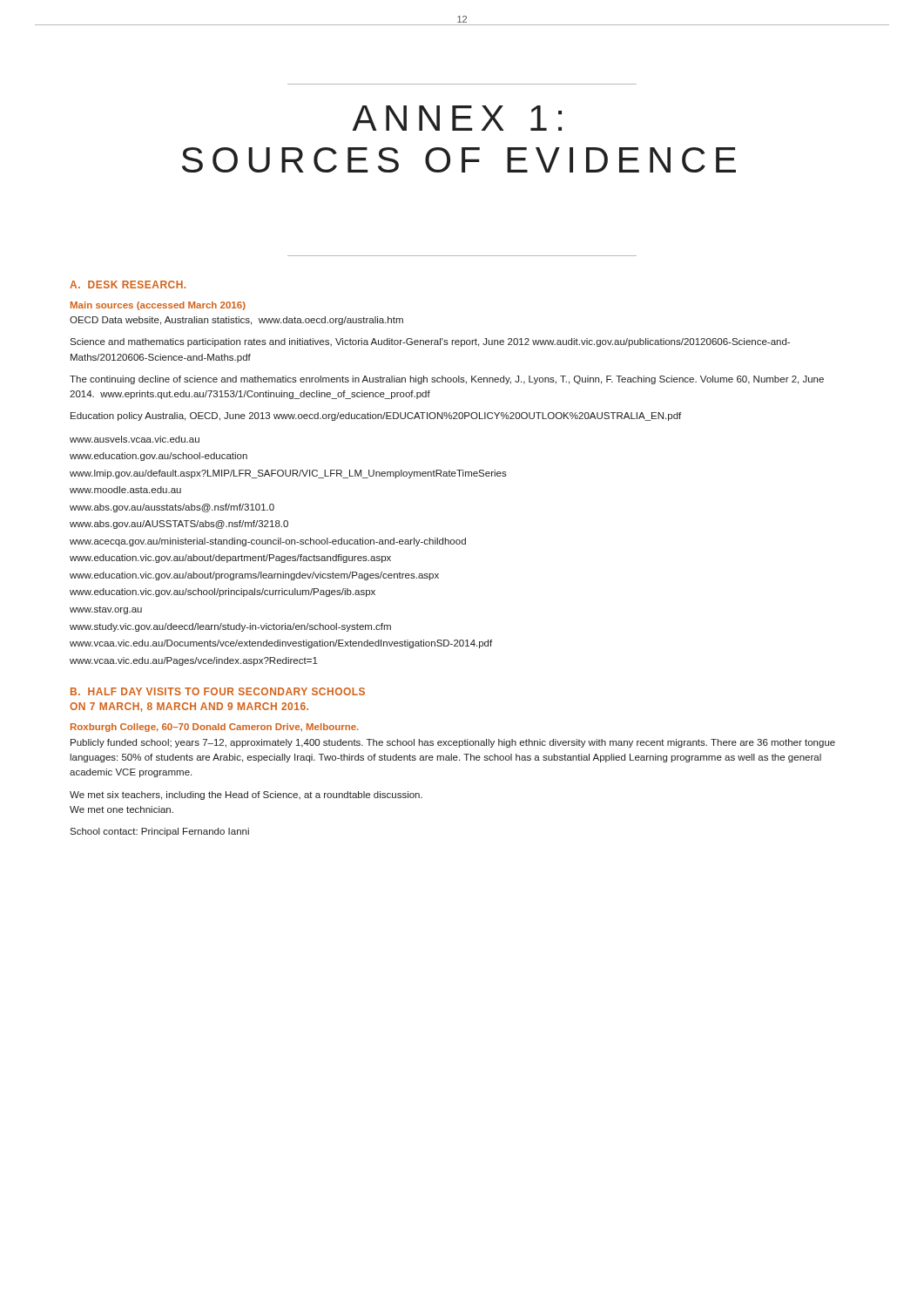Locate the text block with the text "Science and mathematics participation rates"
The width and height of the screenshot is (924, 1307).
point(430,349)
